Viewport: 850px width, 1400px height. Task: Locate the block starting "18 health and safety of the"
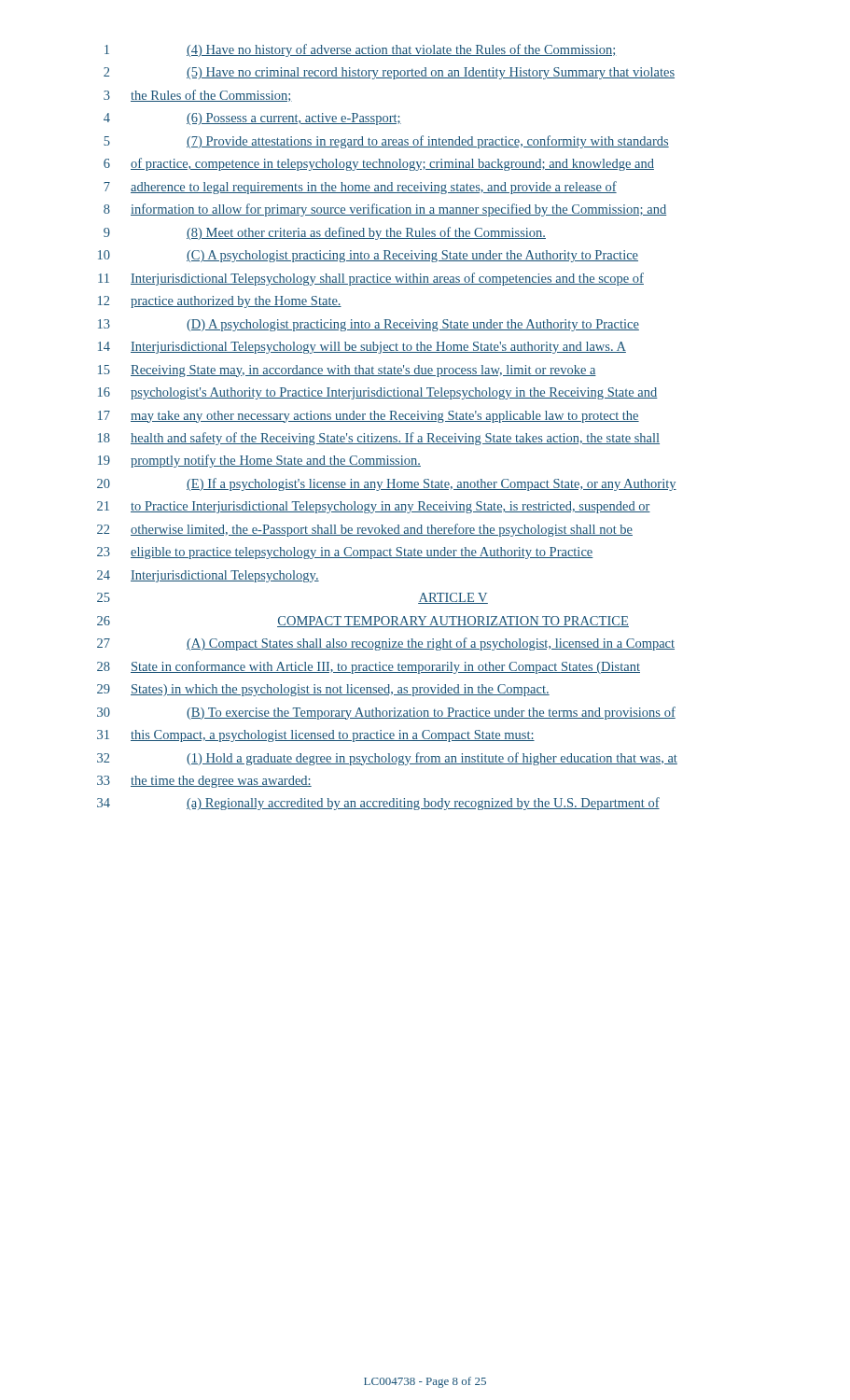tap(425, 438)
